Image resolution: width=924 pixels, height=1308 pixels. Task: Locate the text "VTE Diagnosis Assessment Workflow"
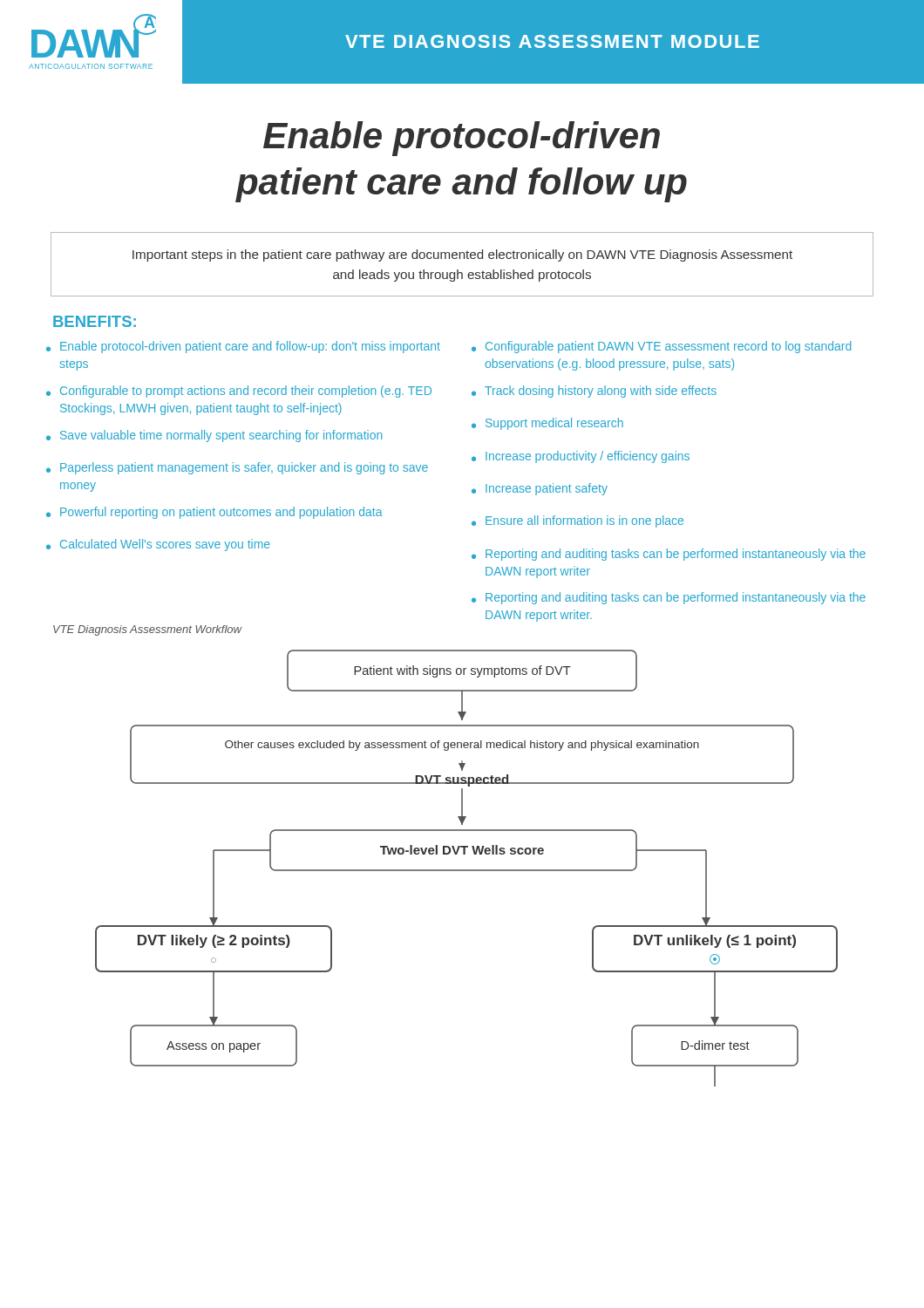coord(147,629)
